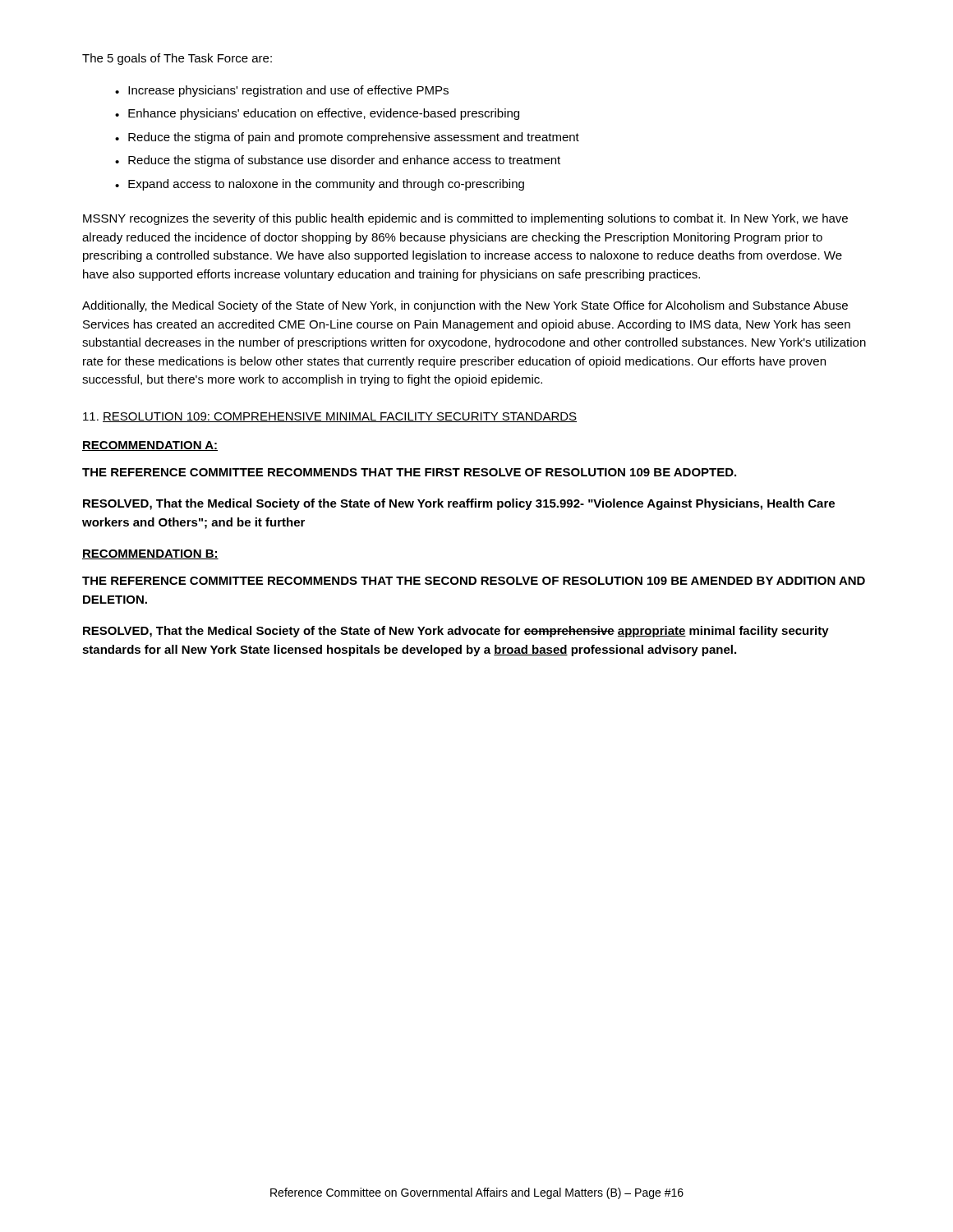The height and width of the screenshot is (1232, 953).
Task: Click on the text block with the text "MSSNY recognizes the severity of this public health"
Action: click(465, 246)
